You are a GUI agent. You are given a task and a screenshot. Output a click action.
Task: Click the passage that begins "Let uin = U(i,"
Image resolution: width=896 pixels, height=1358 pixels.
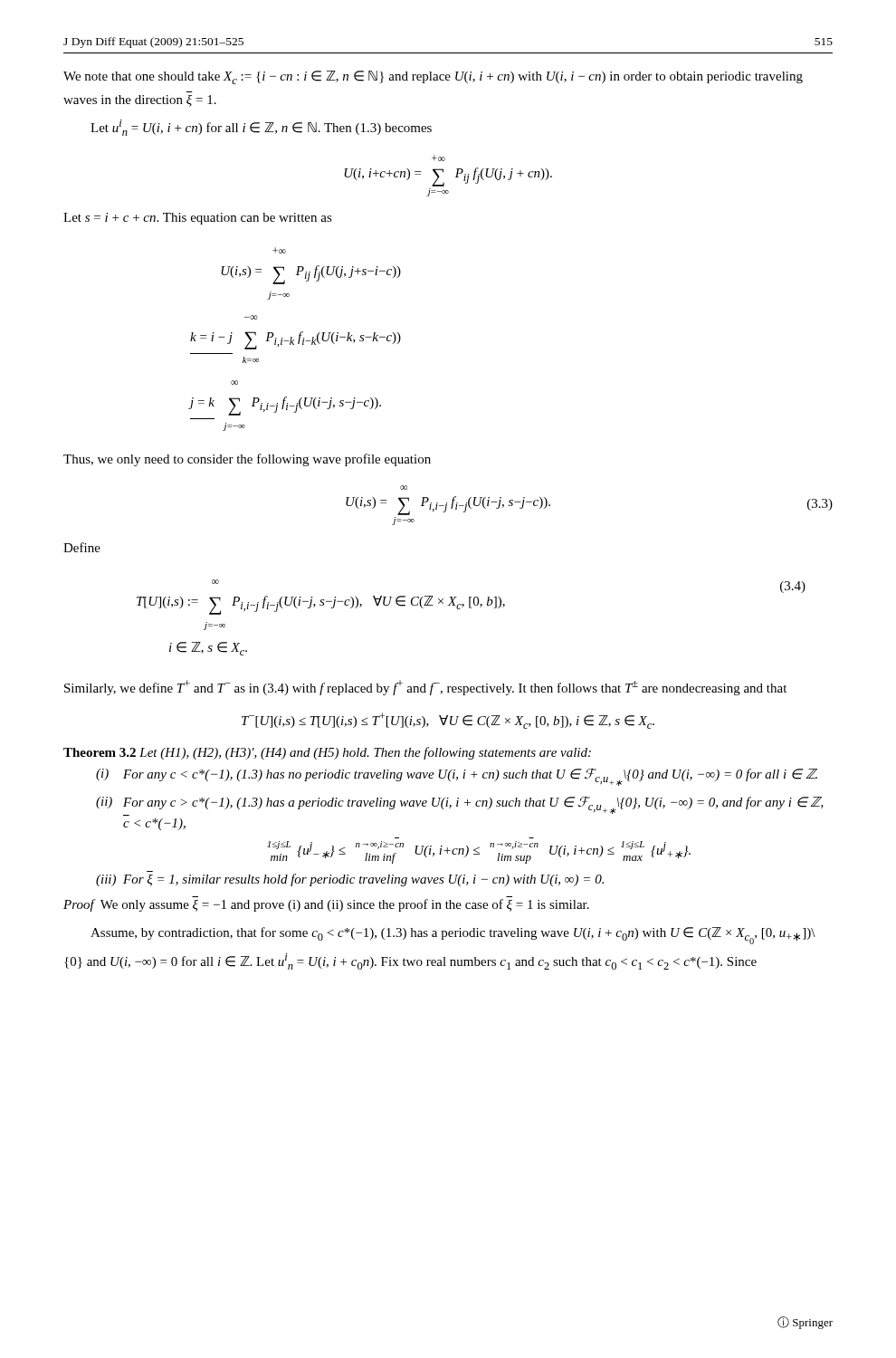pos(261,128)
